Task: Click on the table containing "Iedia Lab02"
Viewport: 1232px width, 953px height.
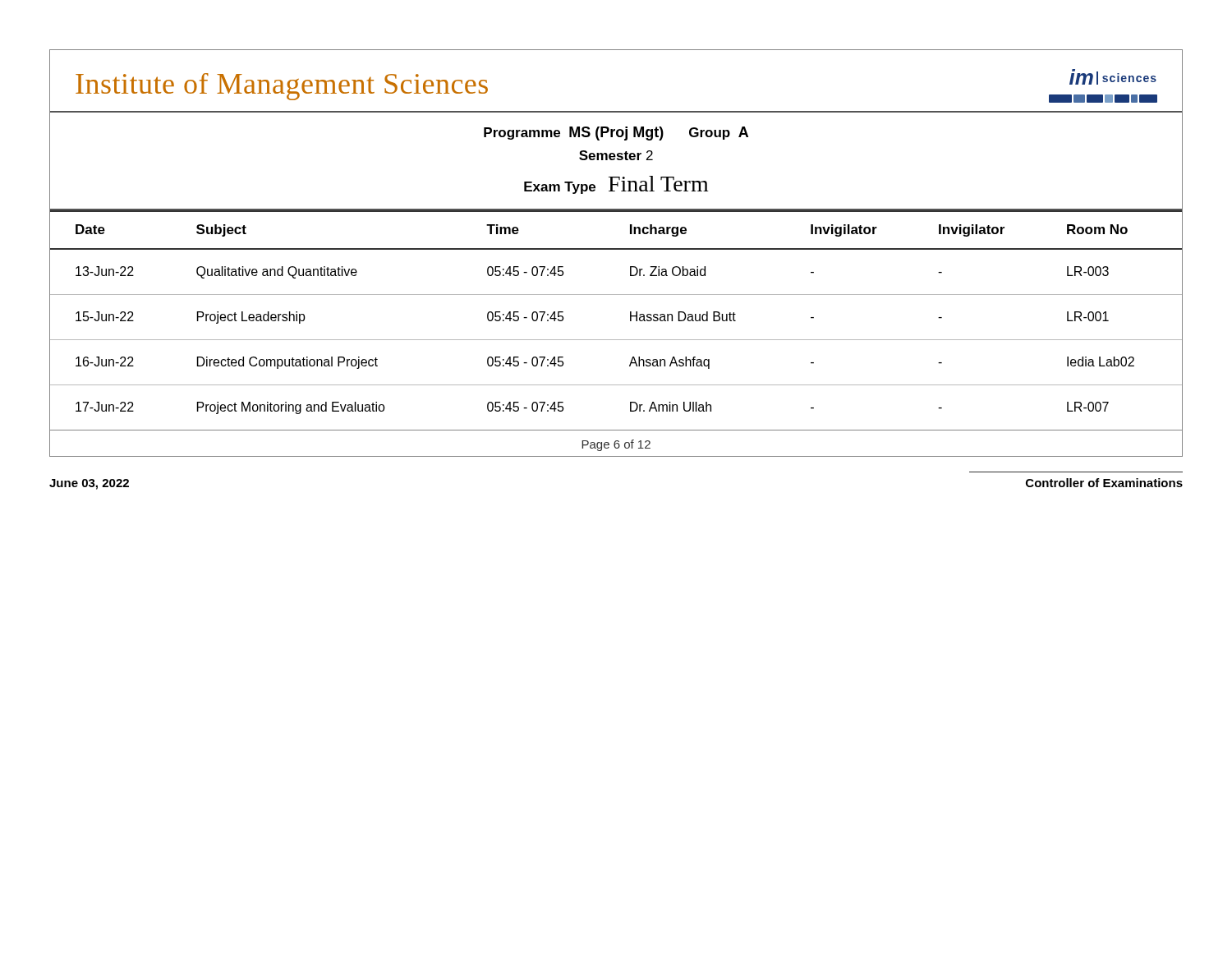Action: click(616, 319)
